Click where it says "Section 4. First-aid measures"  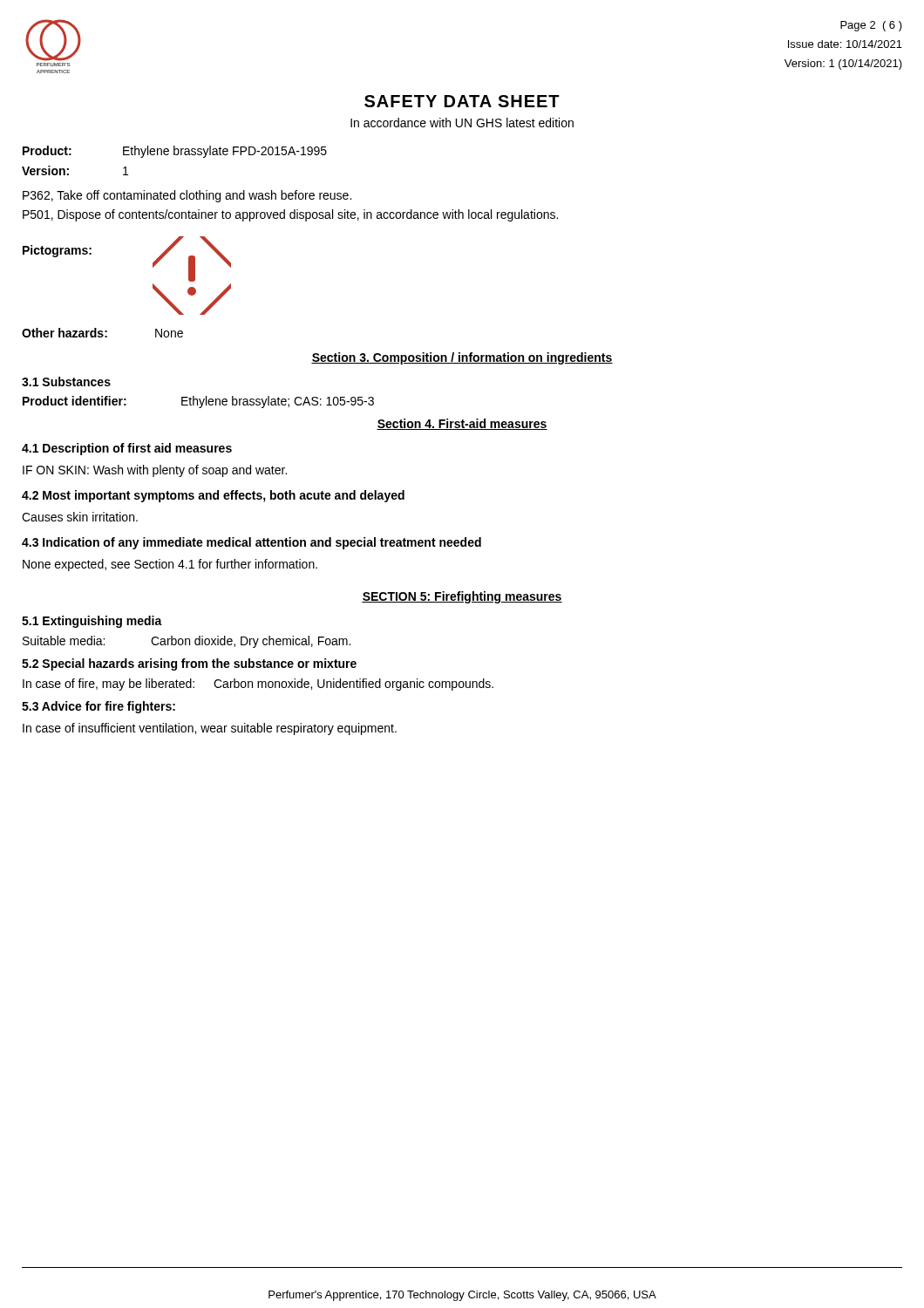coord(462,424)
